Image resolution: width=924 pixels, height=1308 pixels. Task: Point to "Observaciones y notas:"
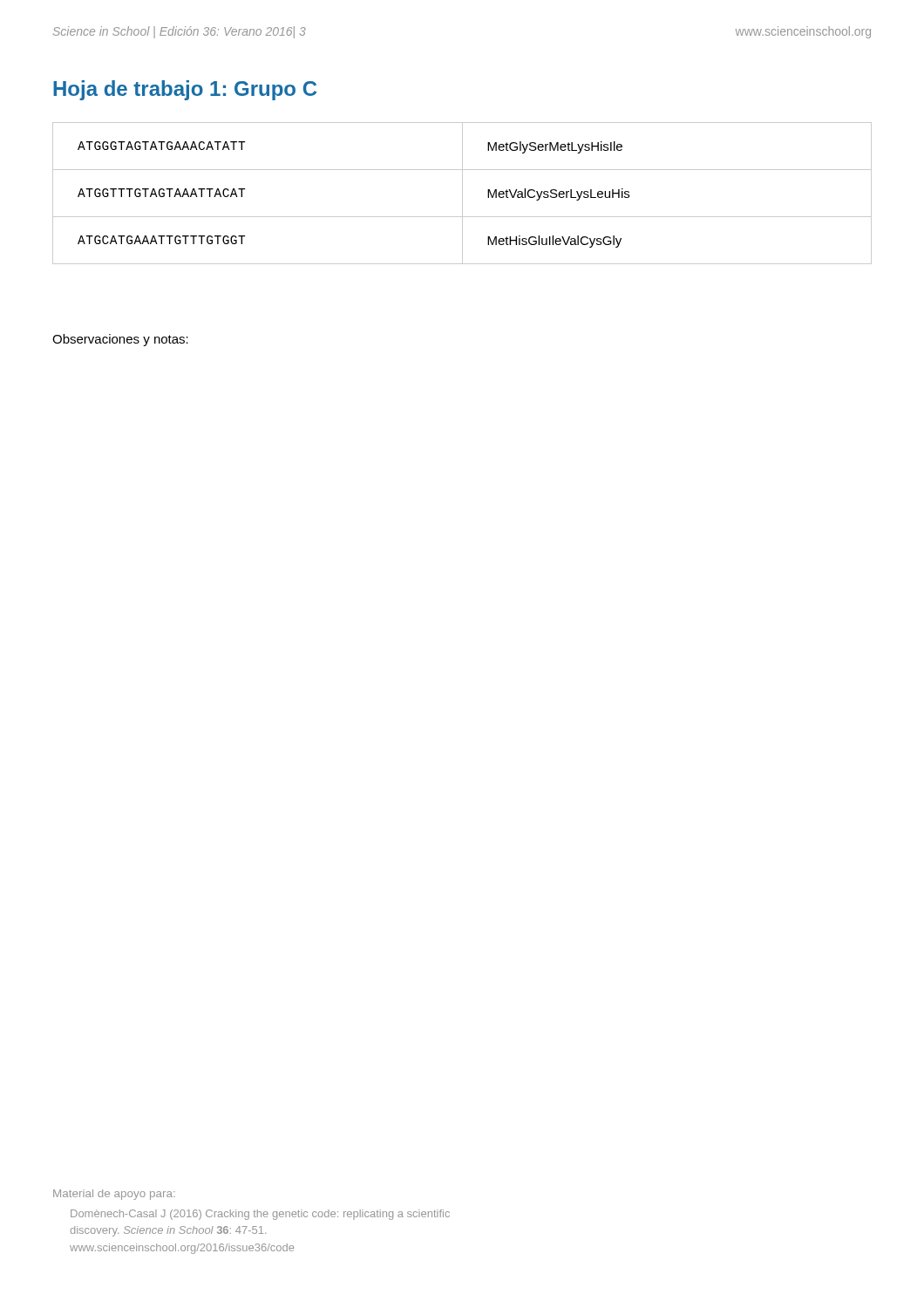pos(121,339)
